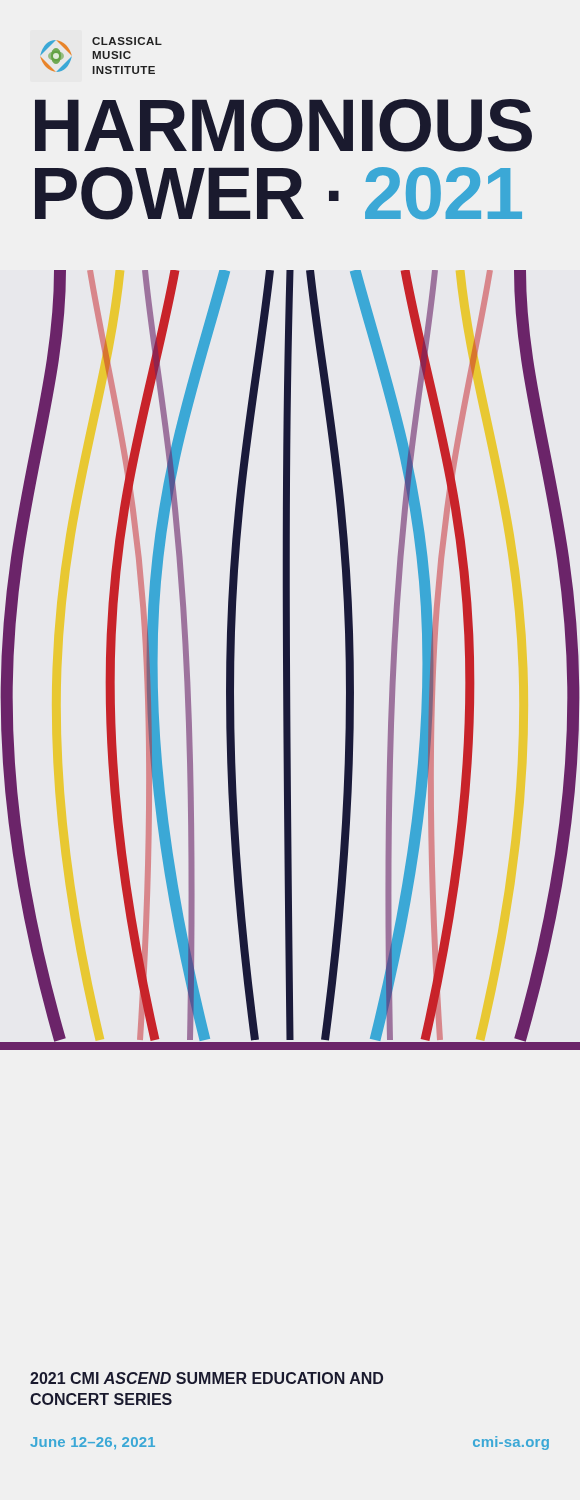This screenshot has width=580, height=1500.
Task: Select the illustration
Action: click(290, 660)
